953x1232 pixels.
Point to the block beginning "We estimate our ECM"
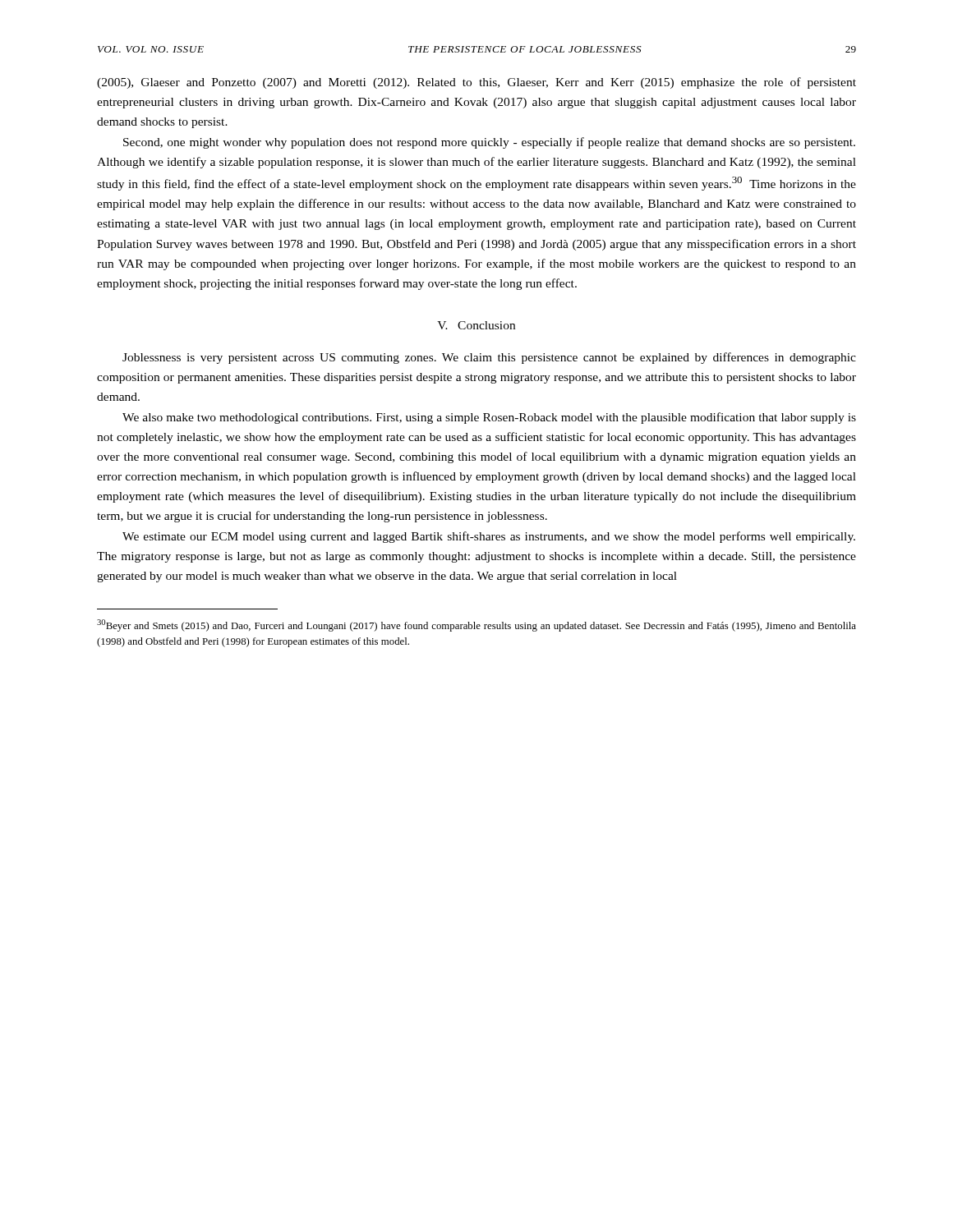[x=476, y=556]
